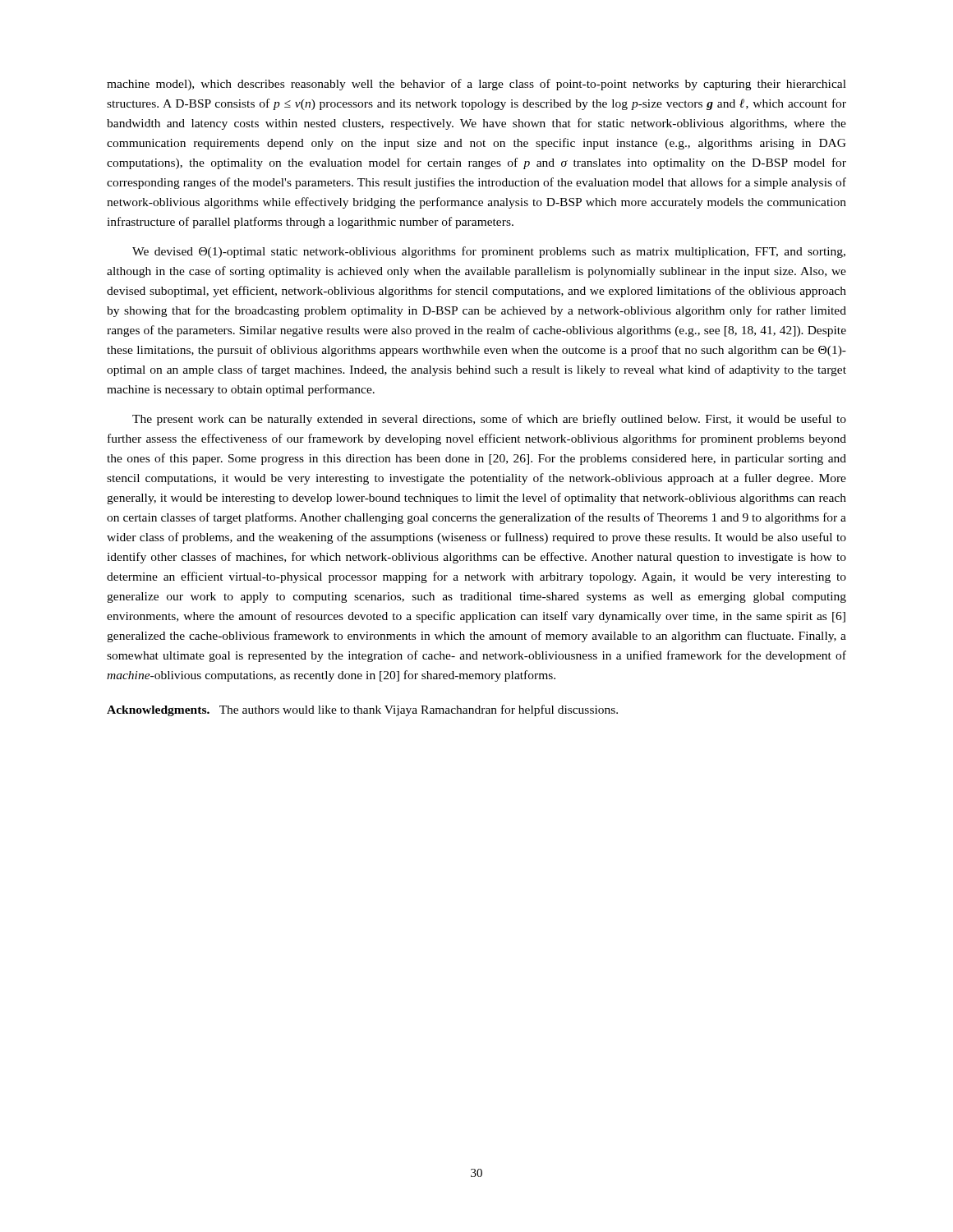Click on the text block that reads "machine model), which describes reasonably well the behavior"
Viewport: 953px width, 1232px height.
click(476, 153)
